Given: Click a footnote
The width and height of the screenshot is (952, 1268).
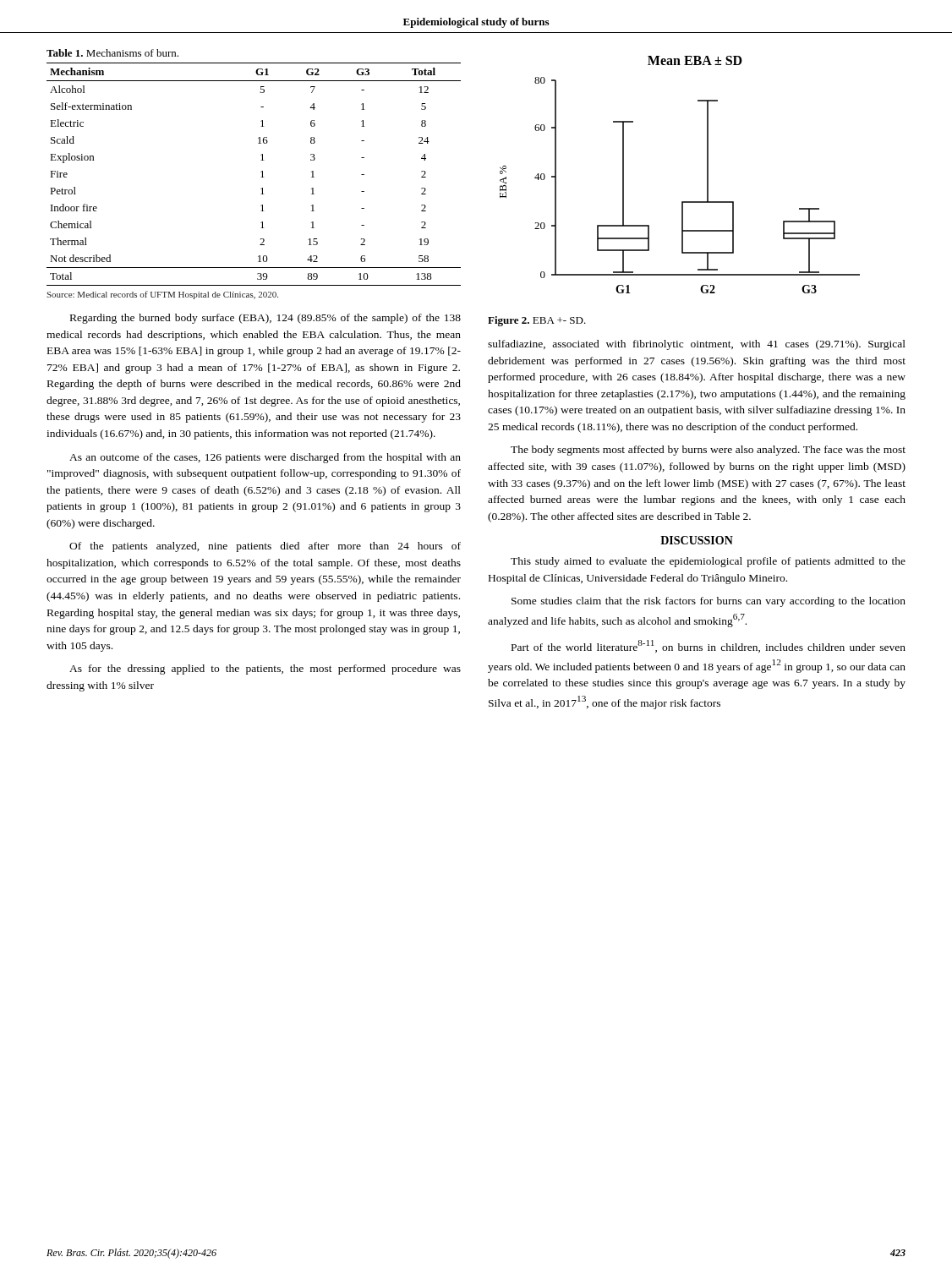Looking at the screenshot, I should (x=163, y=294).
